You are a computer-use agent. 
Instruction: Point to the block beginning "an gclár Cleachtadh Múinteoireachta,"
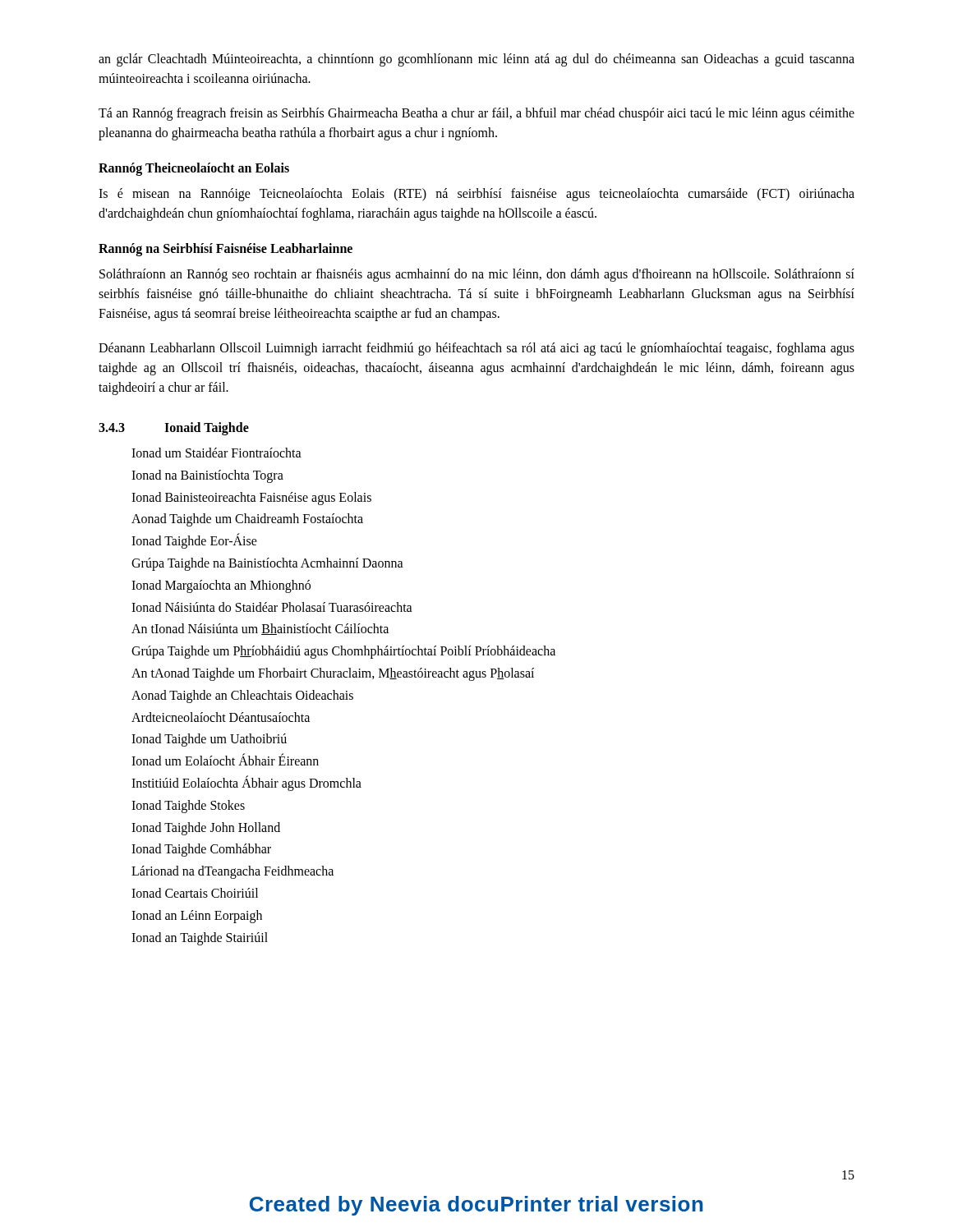476,69
